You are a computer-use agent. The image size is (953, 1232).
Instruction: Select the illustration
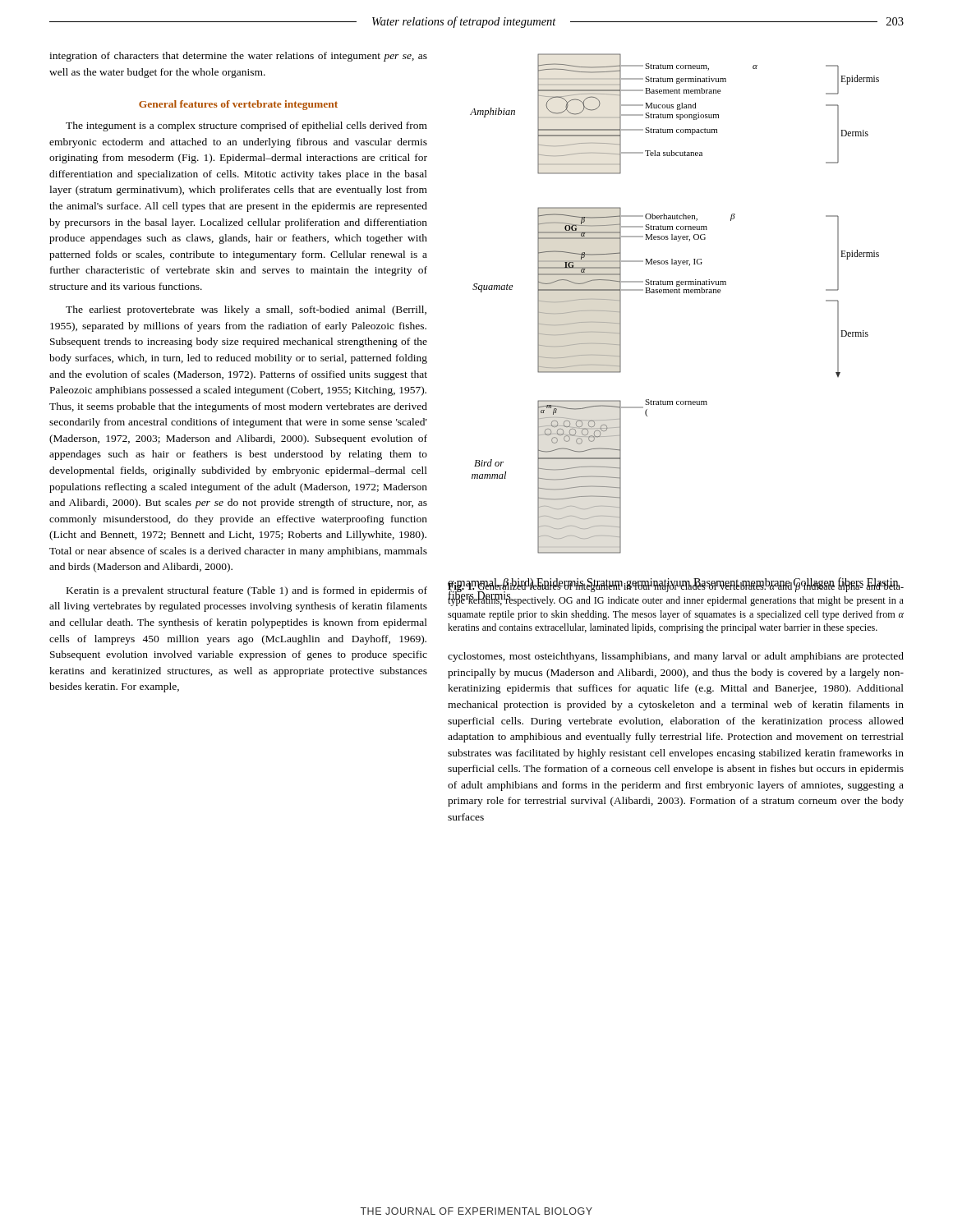point(676,310)
